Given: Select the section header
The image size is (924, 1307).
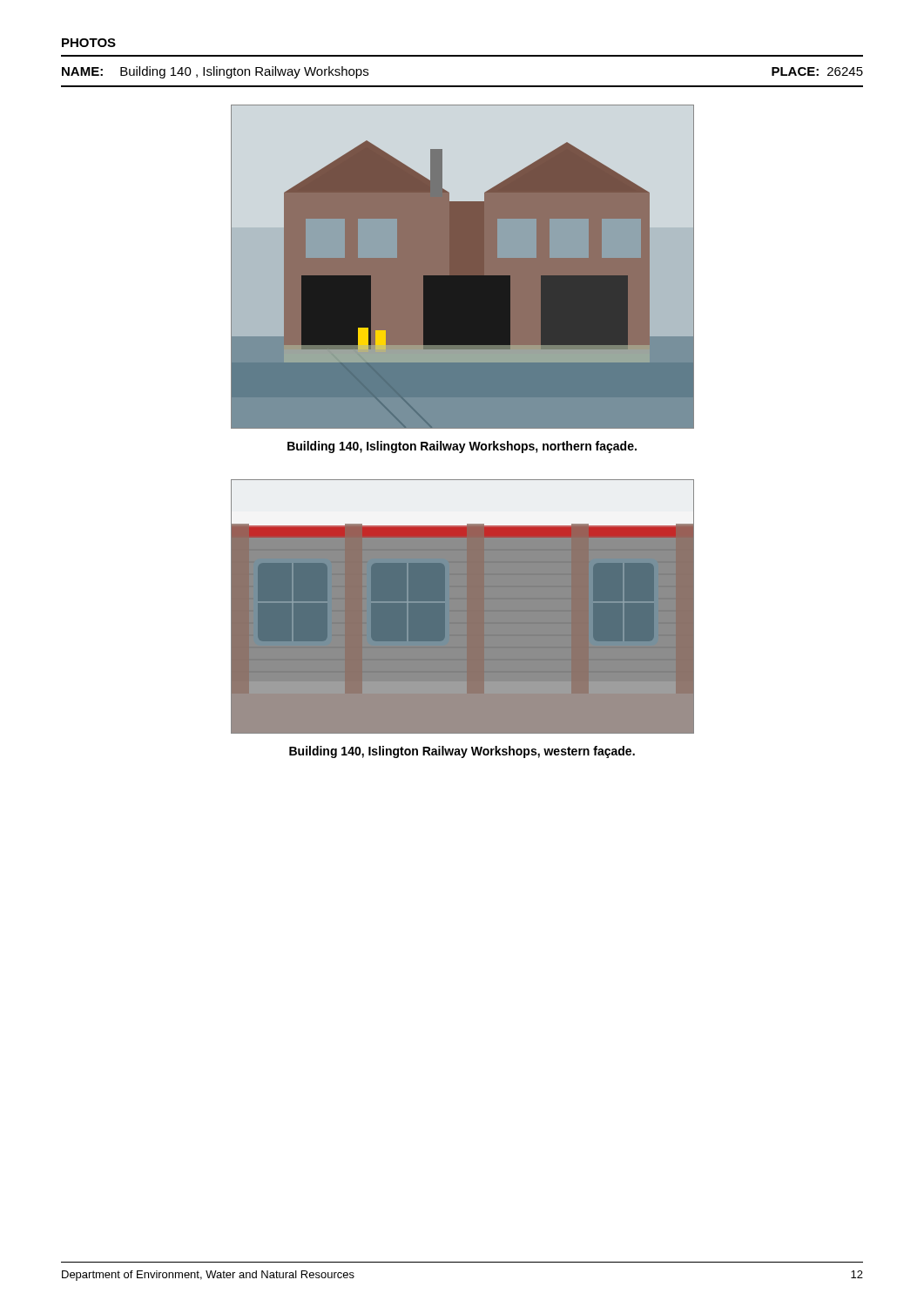Looking at the screenshot, I should [88, 42].
